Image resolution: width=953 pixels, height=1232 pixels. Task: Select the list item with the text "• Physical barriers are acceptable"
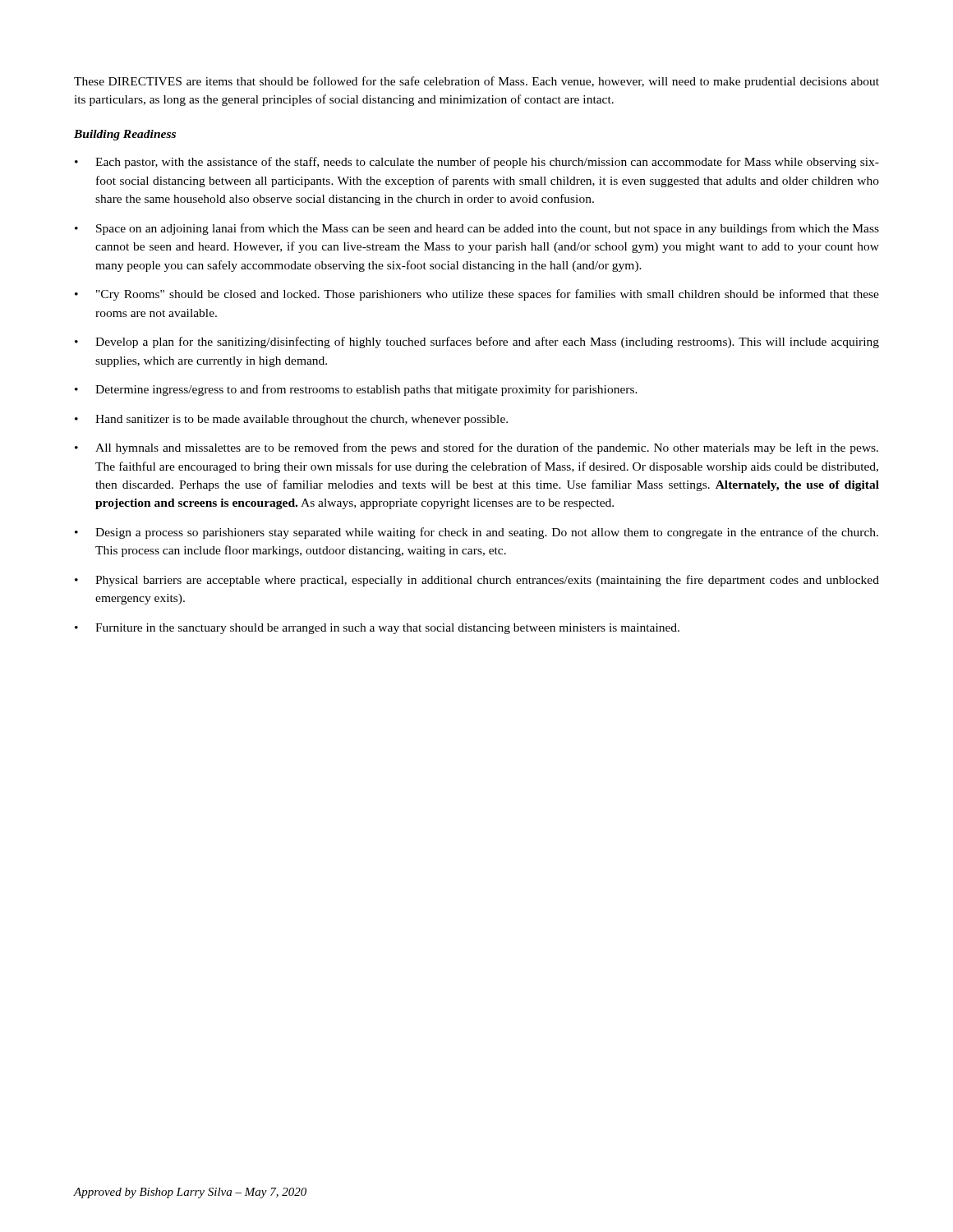(x=476, y=589)
